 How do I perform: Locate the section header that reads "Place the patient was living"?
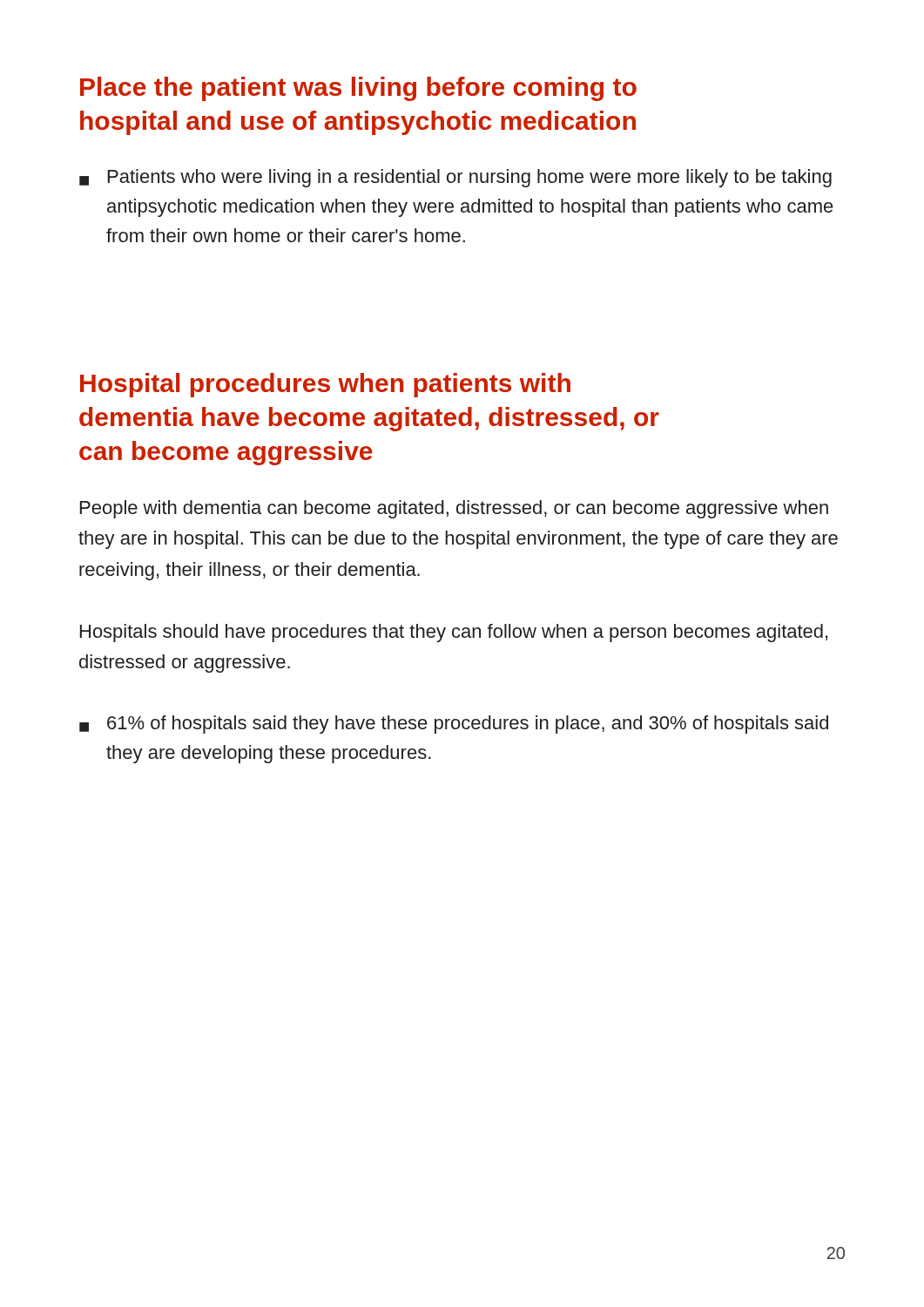tap(358, 104)
